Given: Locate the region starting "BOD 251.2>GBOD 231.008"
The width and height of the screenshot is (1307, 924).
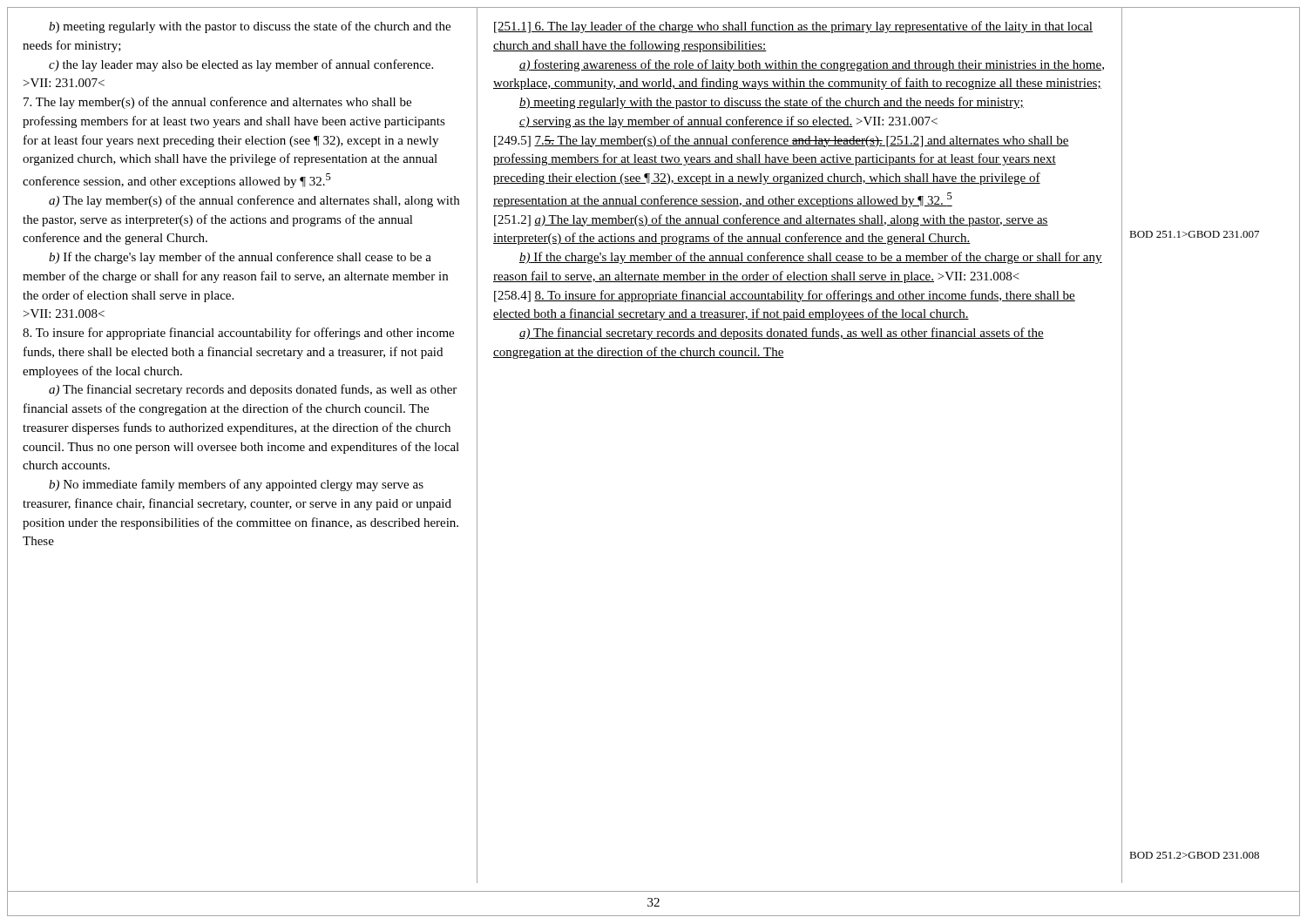Looking at the screenshot, I should (1194, 855).
